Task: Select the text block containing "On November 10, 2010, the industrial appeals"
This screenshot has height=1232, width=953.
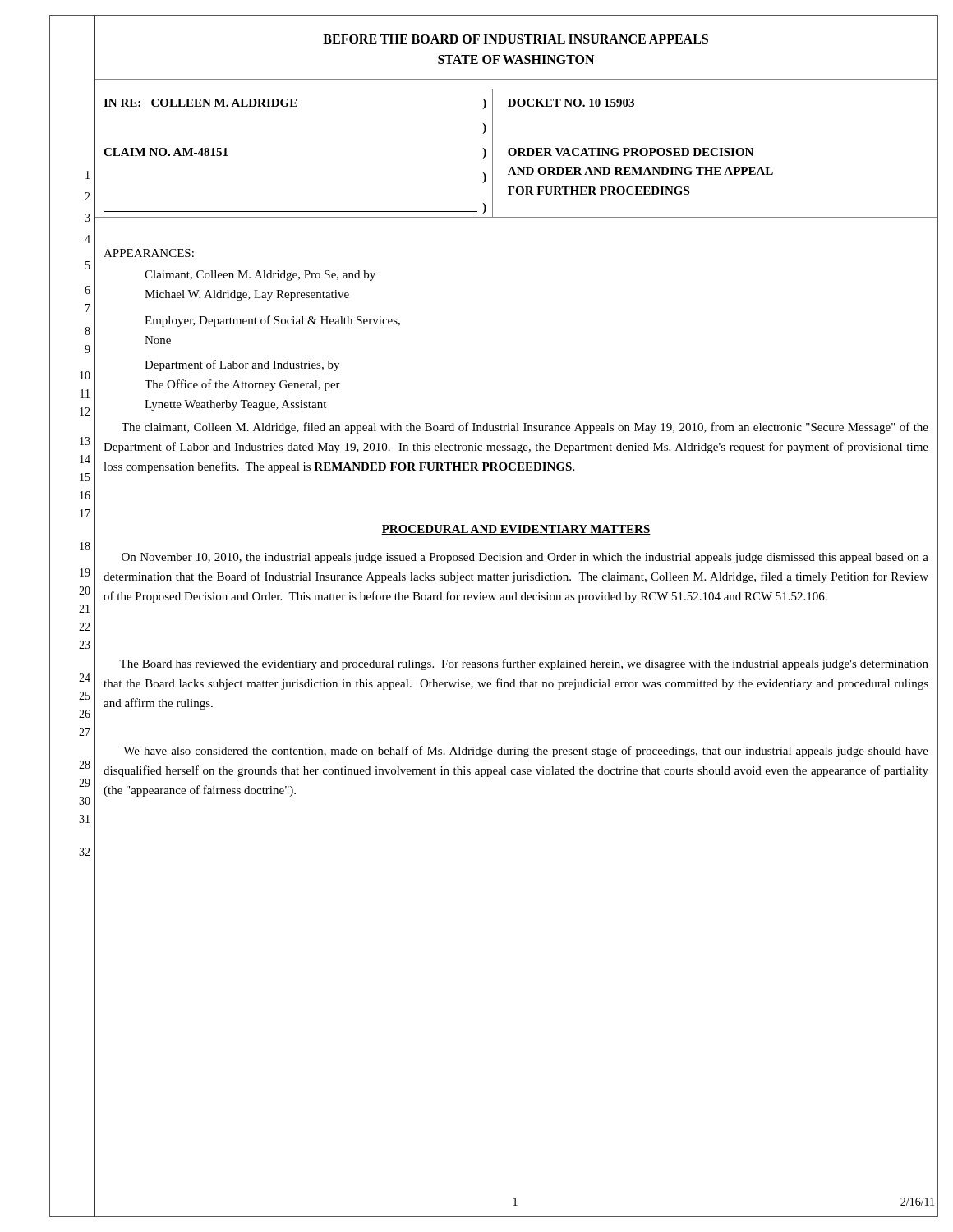Action: (516, 577)
